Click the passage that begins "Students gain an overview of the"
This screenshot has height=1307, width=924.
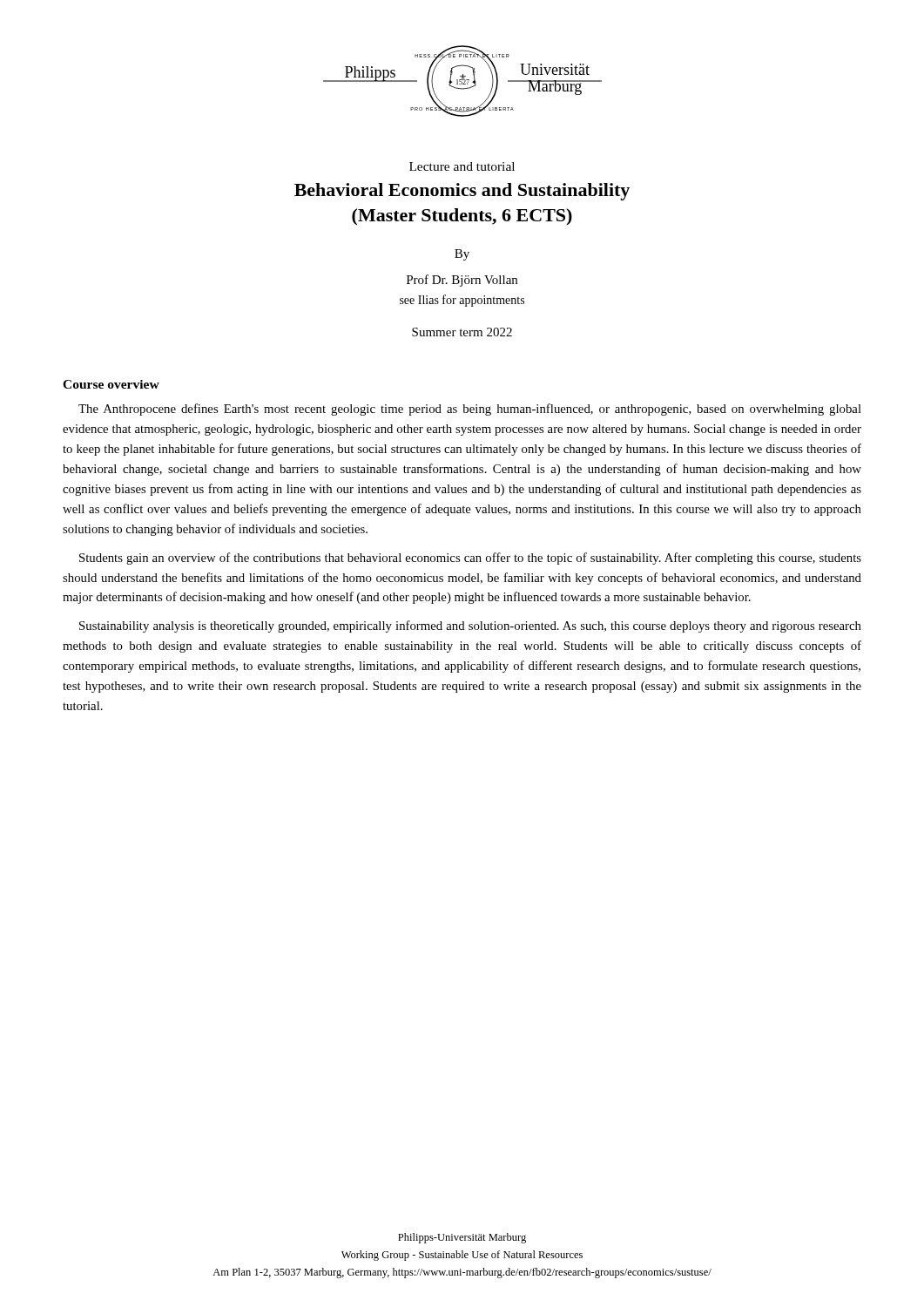[x=462, y=577]
